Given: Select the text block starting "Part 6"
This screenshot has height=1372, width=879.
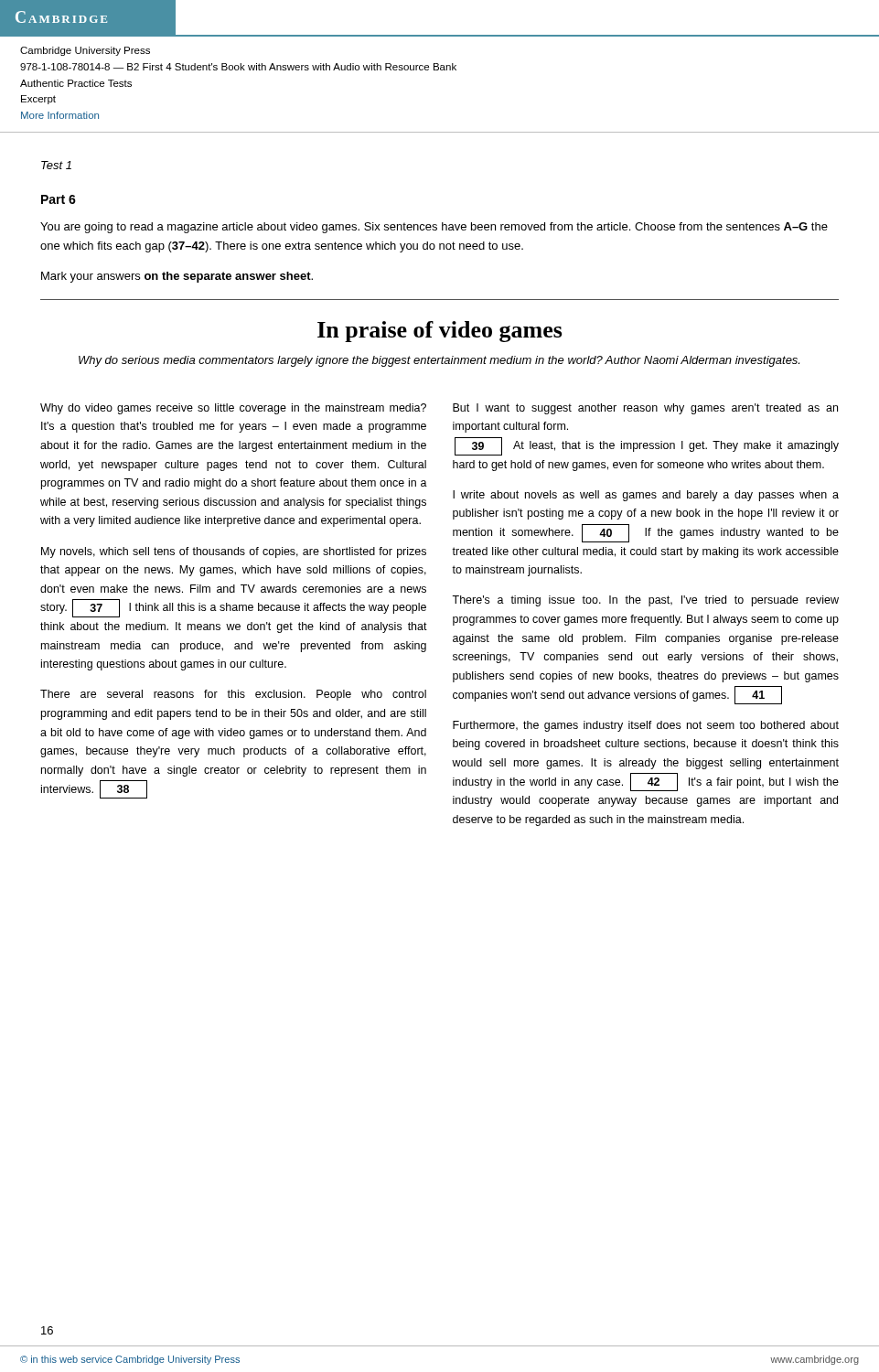Looking at the screenshot, I should click(x=58, y=199).
